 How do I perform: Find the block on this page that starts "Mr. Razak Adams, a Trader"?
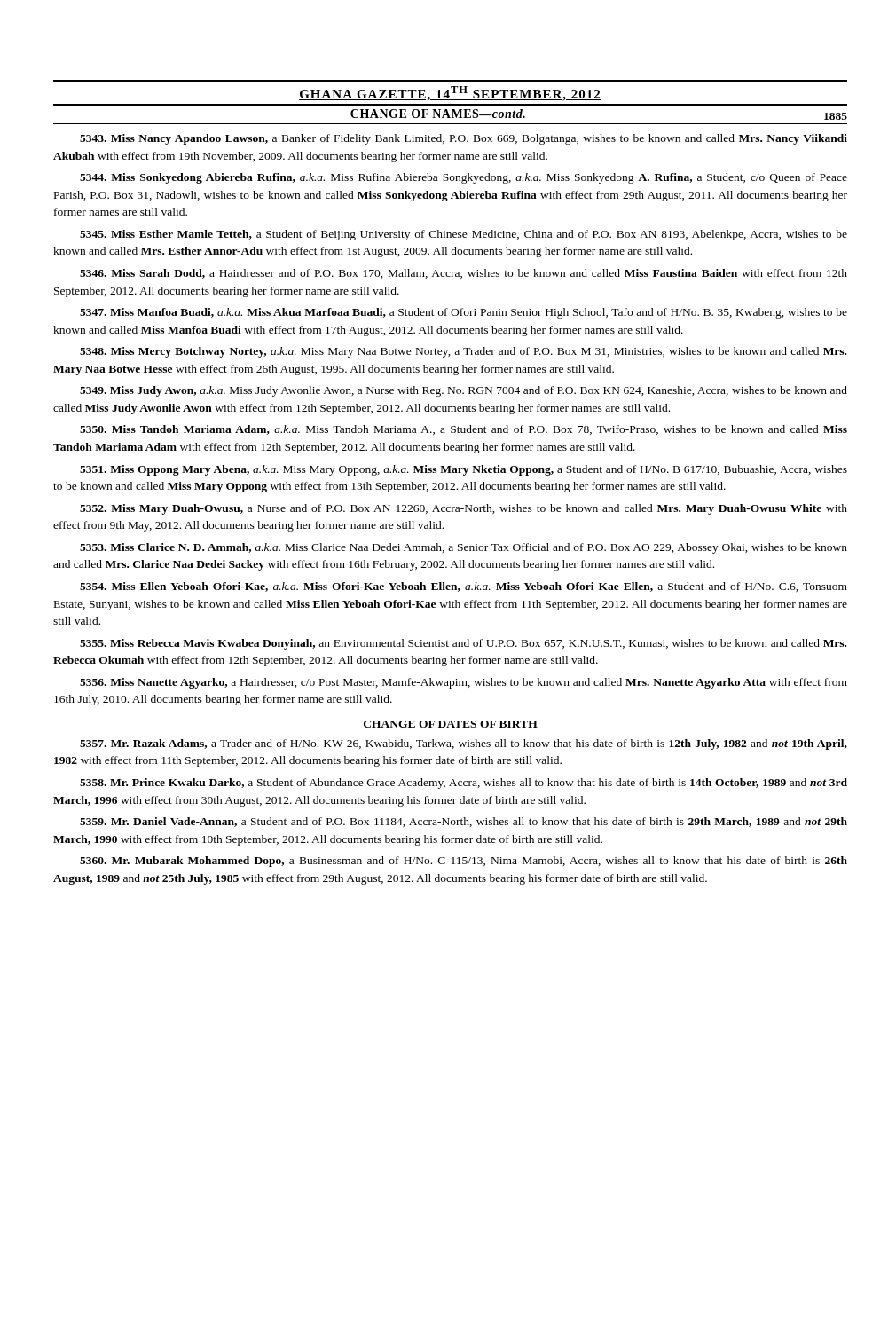click(x=450, y=752)
